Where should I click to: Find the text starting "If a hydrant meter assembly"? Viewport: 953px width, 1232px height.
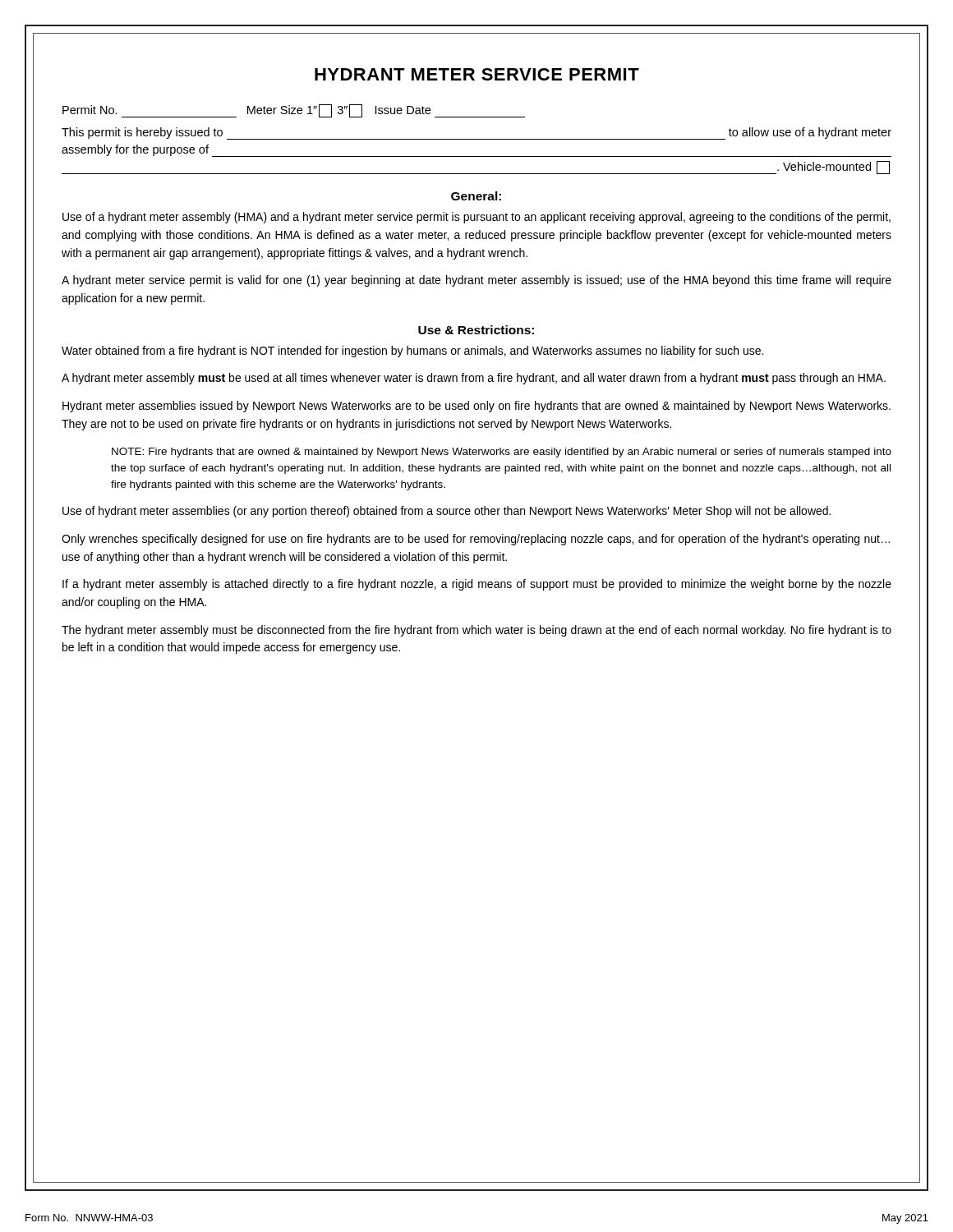(476, 593)
